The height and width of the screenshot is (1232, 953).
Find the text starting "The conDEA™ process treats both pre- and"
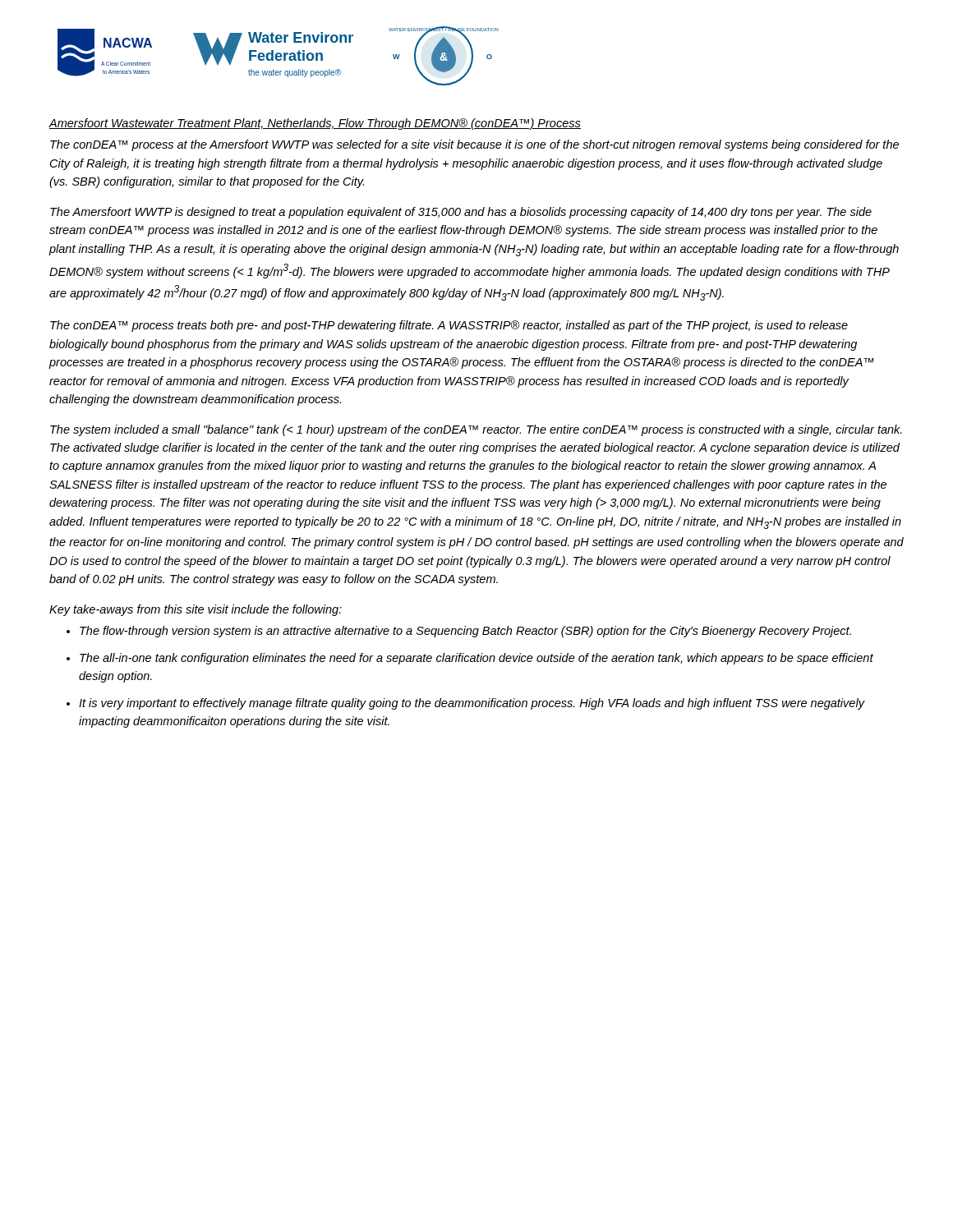click(462, 362)
